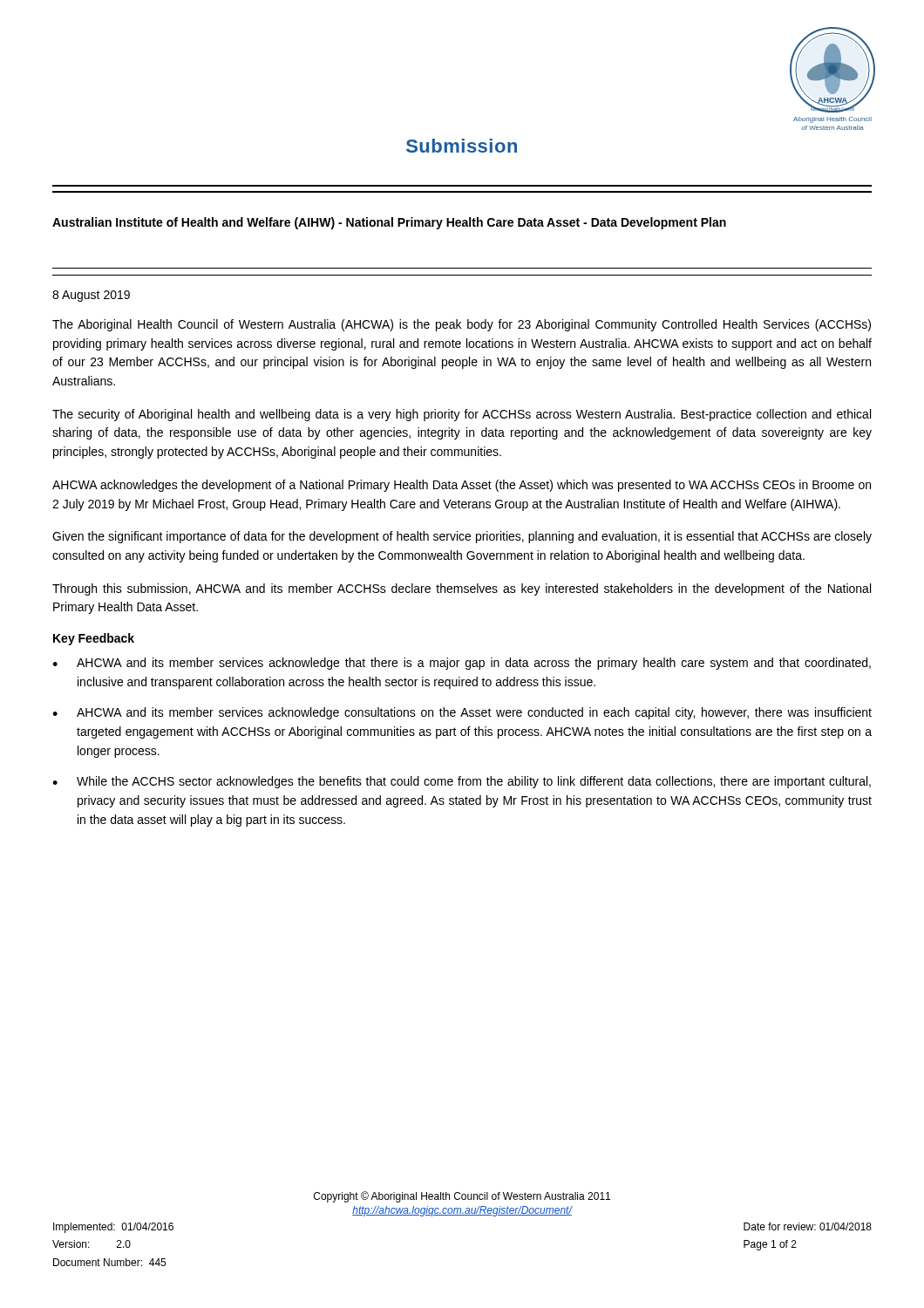Click the title
Image resolution: width=924 pixels, height=1308 pixels.
pyautogui.click(x=462, y=146)
